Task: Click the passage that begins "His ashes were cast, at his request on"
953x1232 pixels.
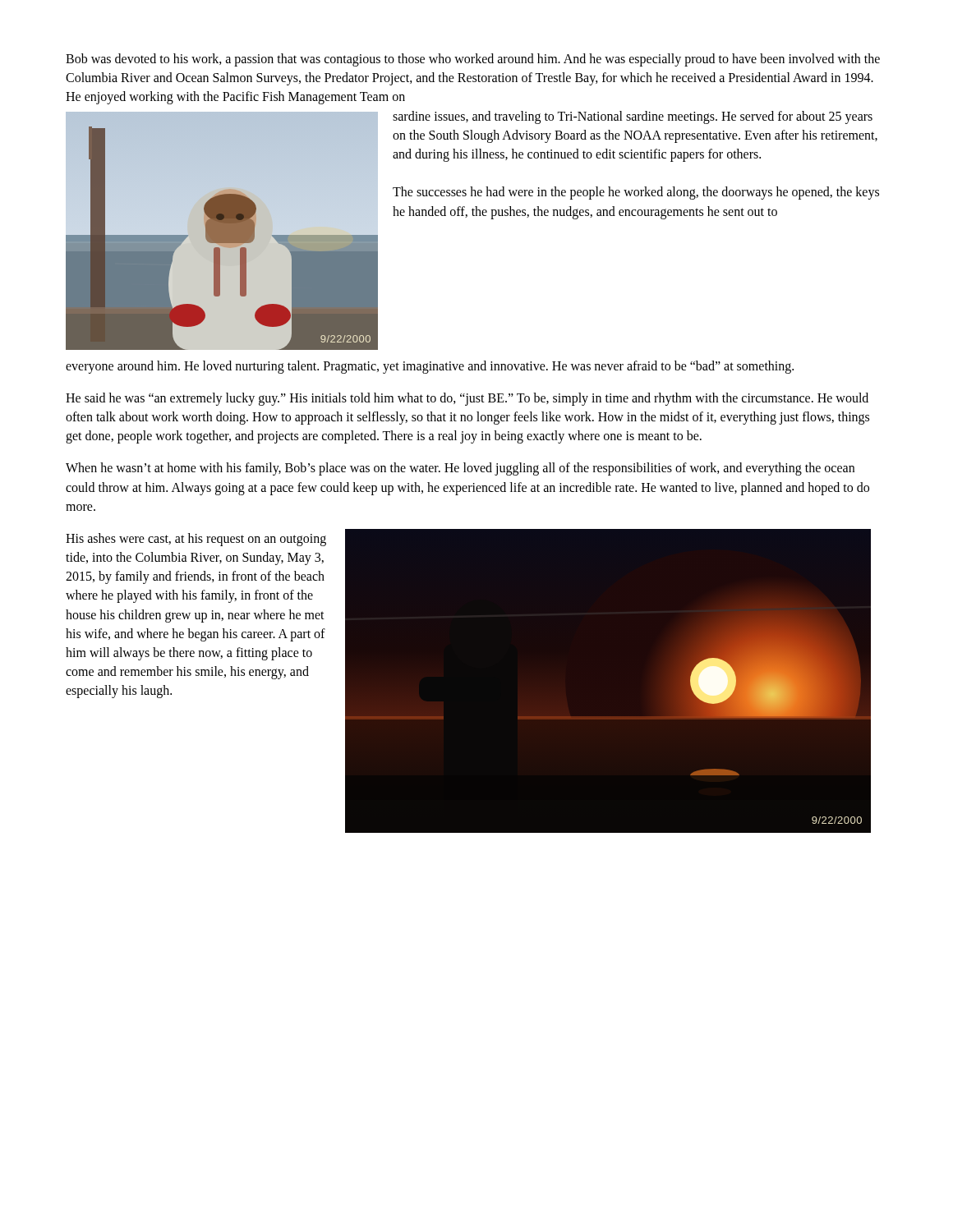Action: (x=196, y=614)
